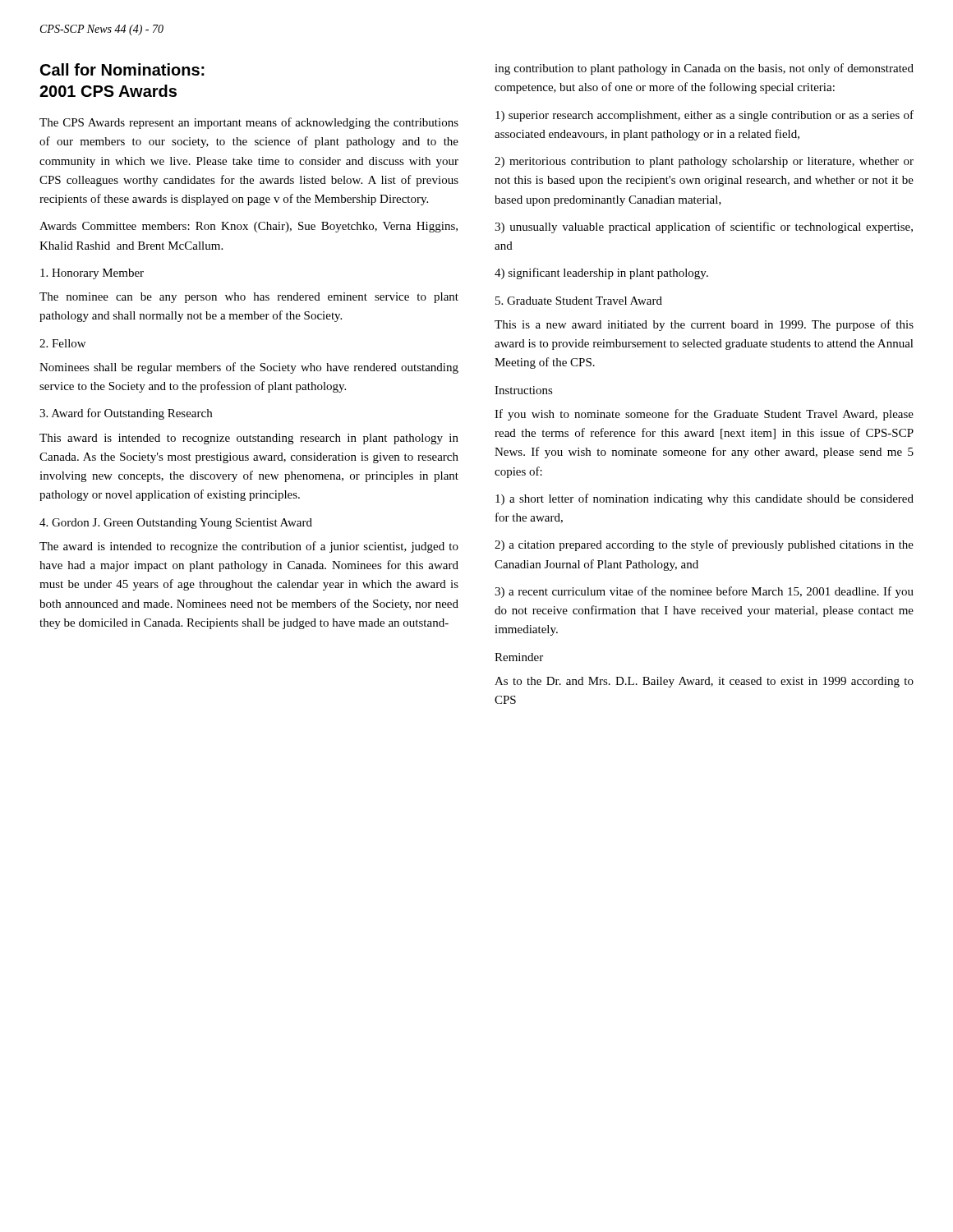Locate the block of text that opens with "4) significant leadership in plant"

704,273
